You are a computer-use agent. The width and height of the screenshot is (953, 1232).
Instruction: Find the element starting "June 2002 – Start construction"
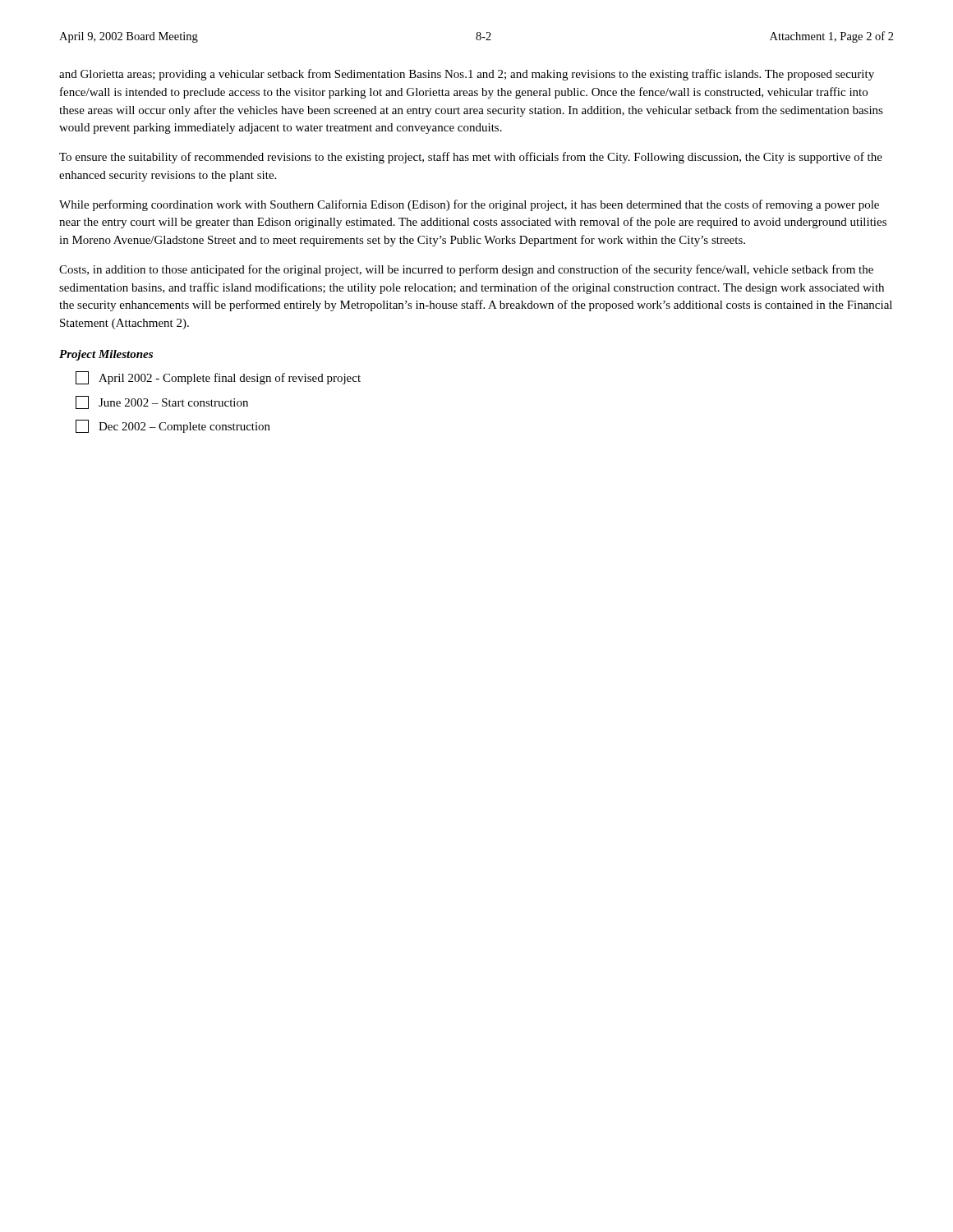pyautogui.click(x=162, y=403)
